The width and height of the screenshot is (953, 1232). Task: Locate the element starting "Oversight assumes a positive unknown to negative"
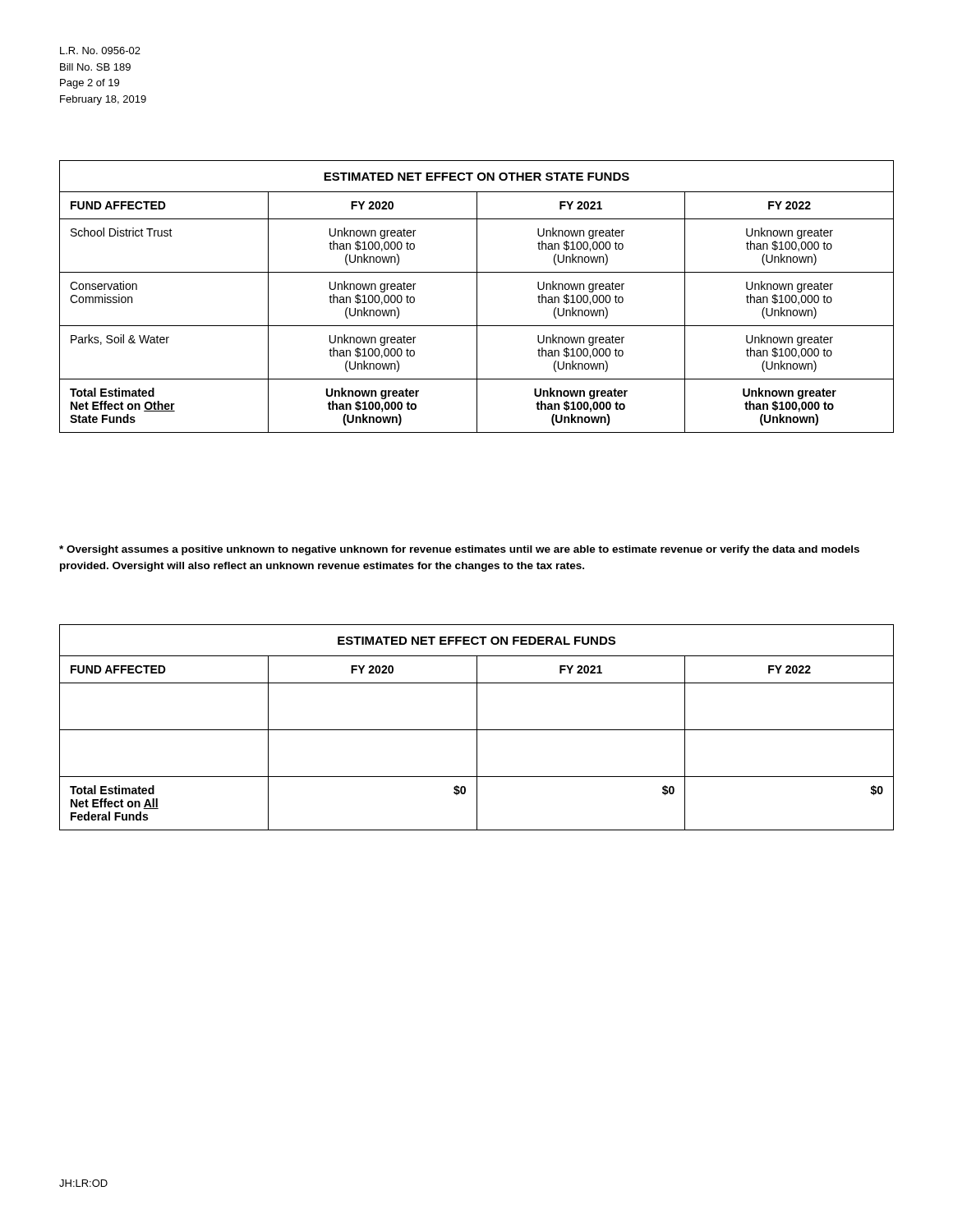(x=476, y=558)
